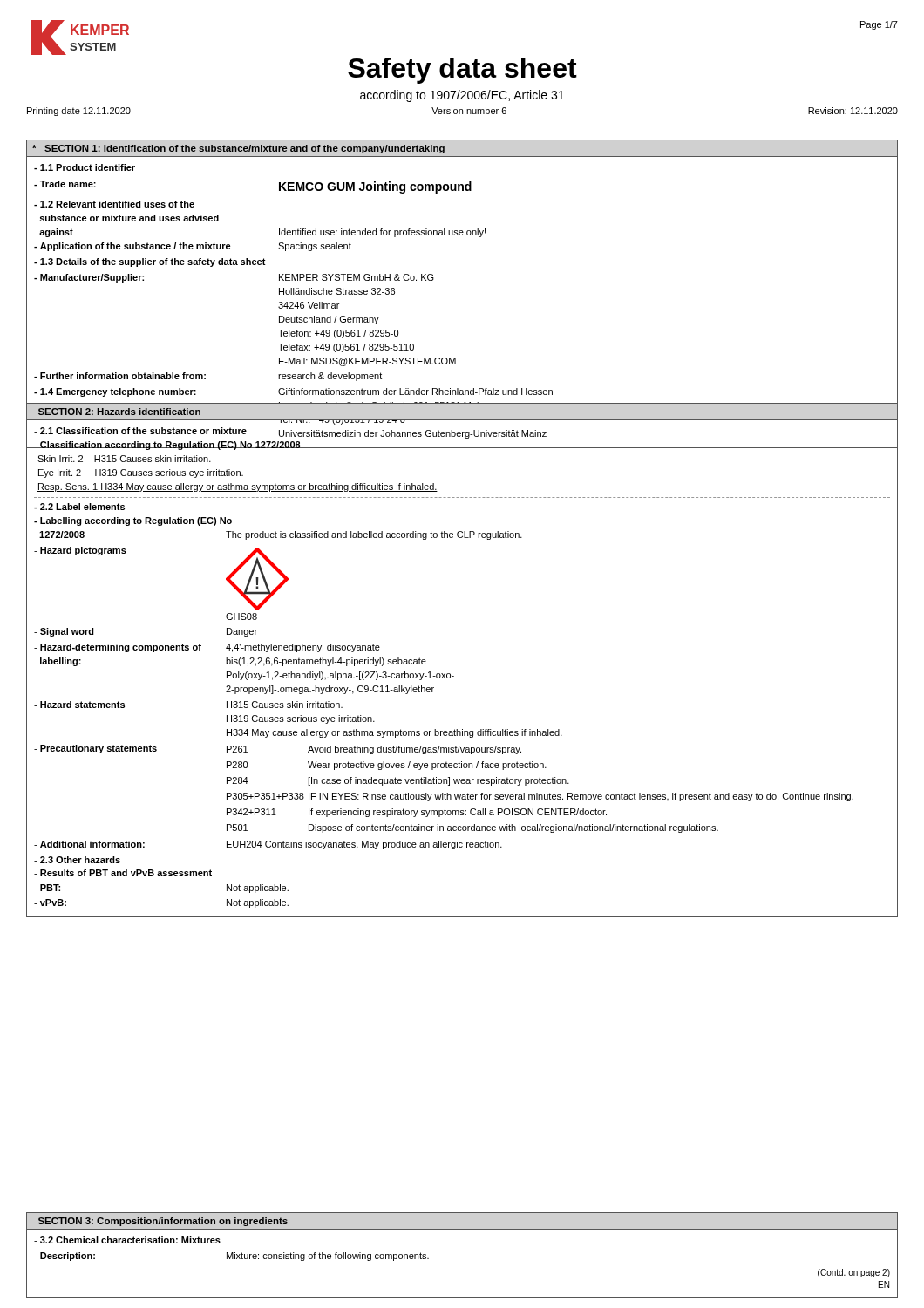Navigate to the text block starting "Additional information: EUH204 Contains"
Screen dimensions: 1308x924
coord(268,845)
